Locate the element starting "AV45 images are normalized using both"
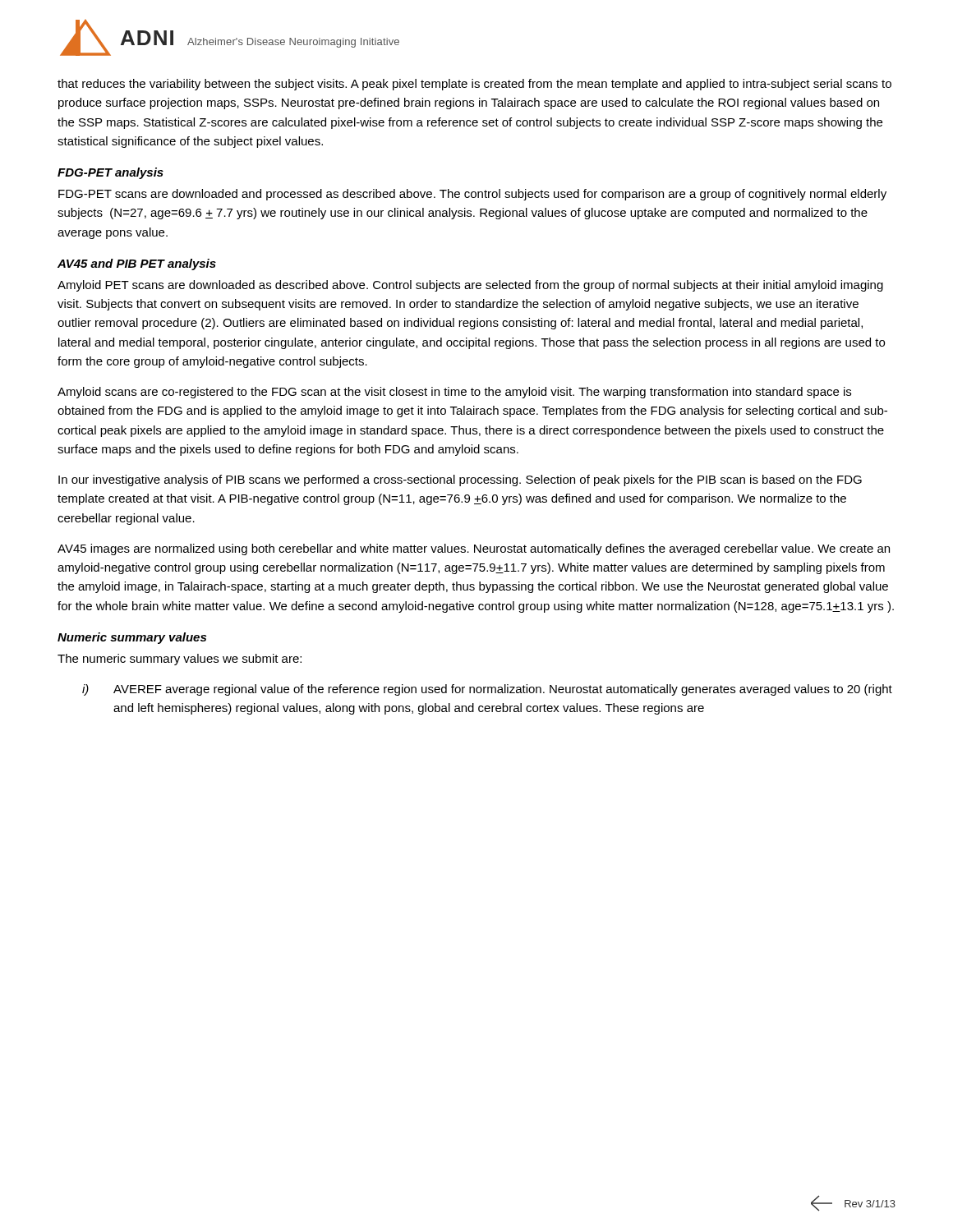 click(476, 577)
